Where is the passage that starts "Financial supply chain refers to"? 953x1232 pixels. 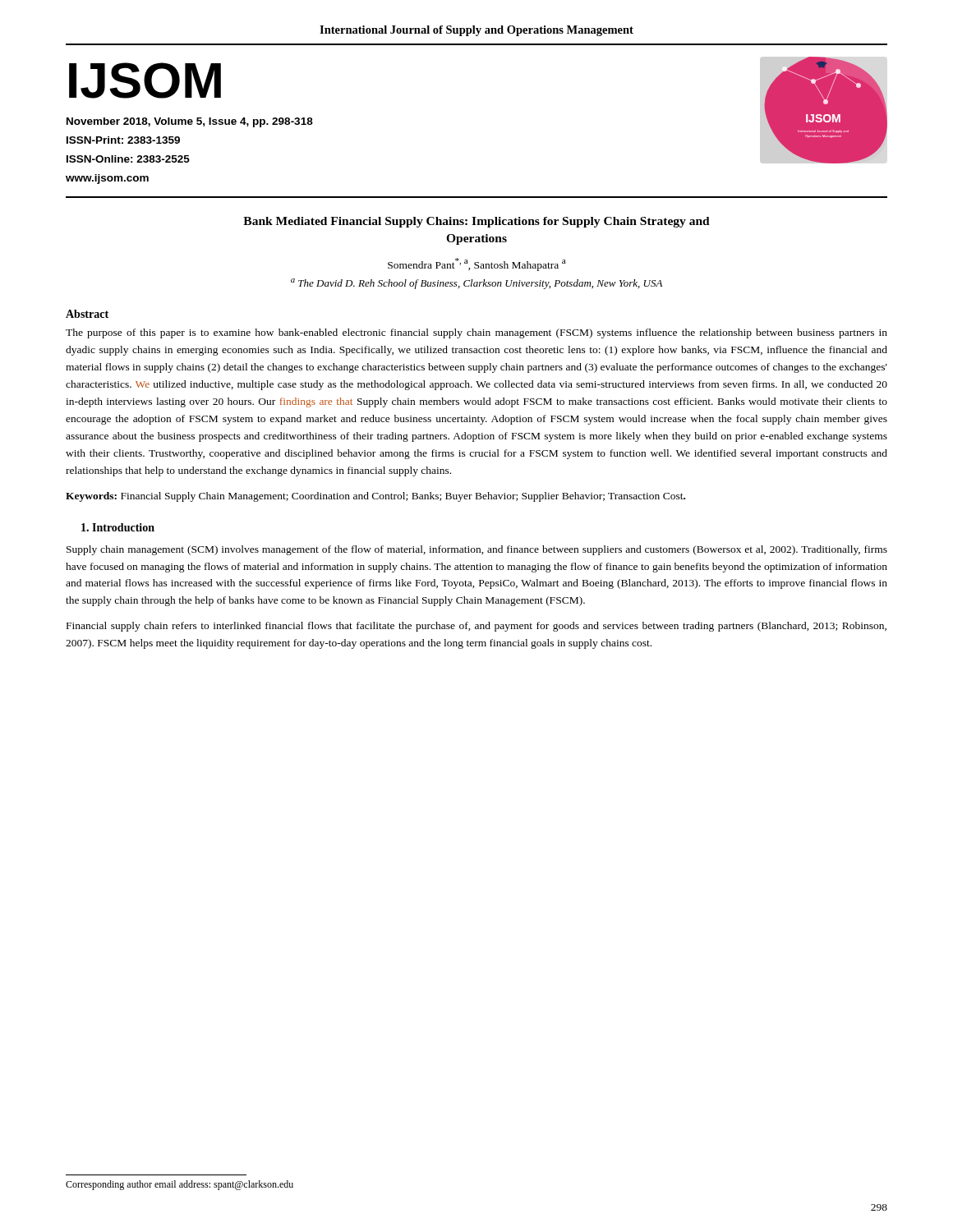click(476, 634)
